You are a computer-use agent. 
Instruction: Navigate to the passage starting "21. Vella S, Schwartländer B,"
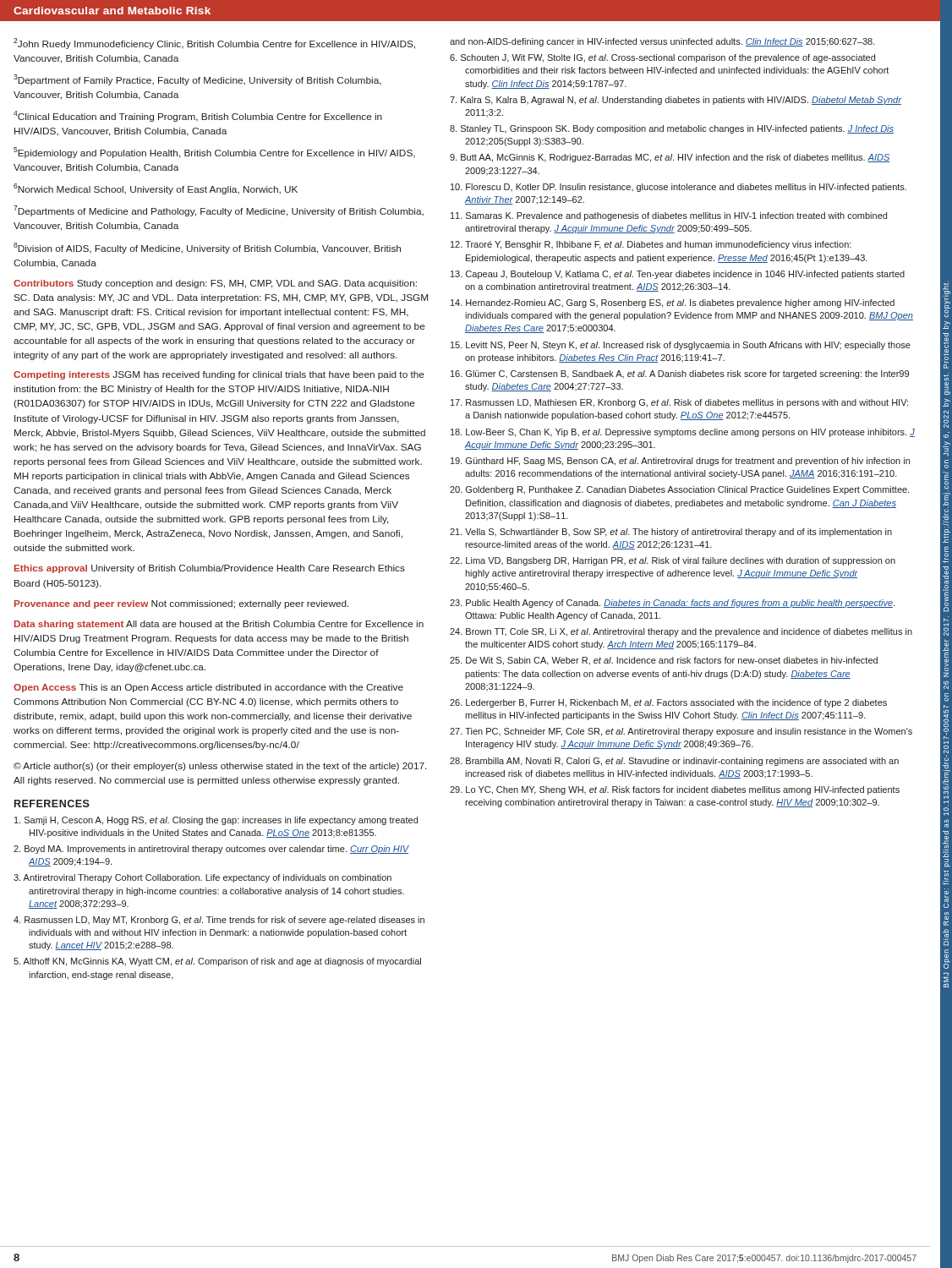pyautogui.click(x=671, y=538)
